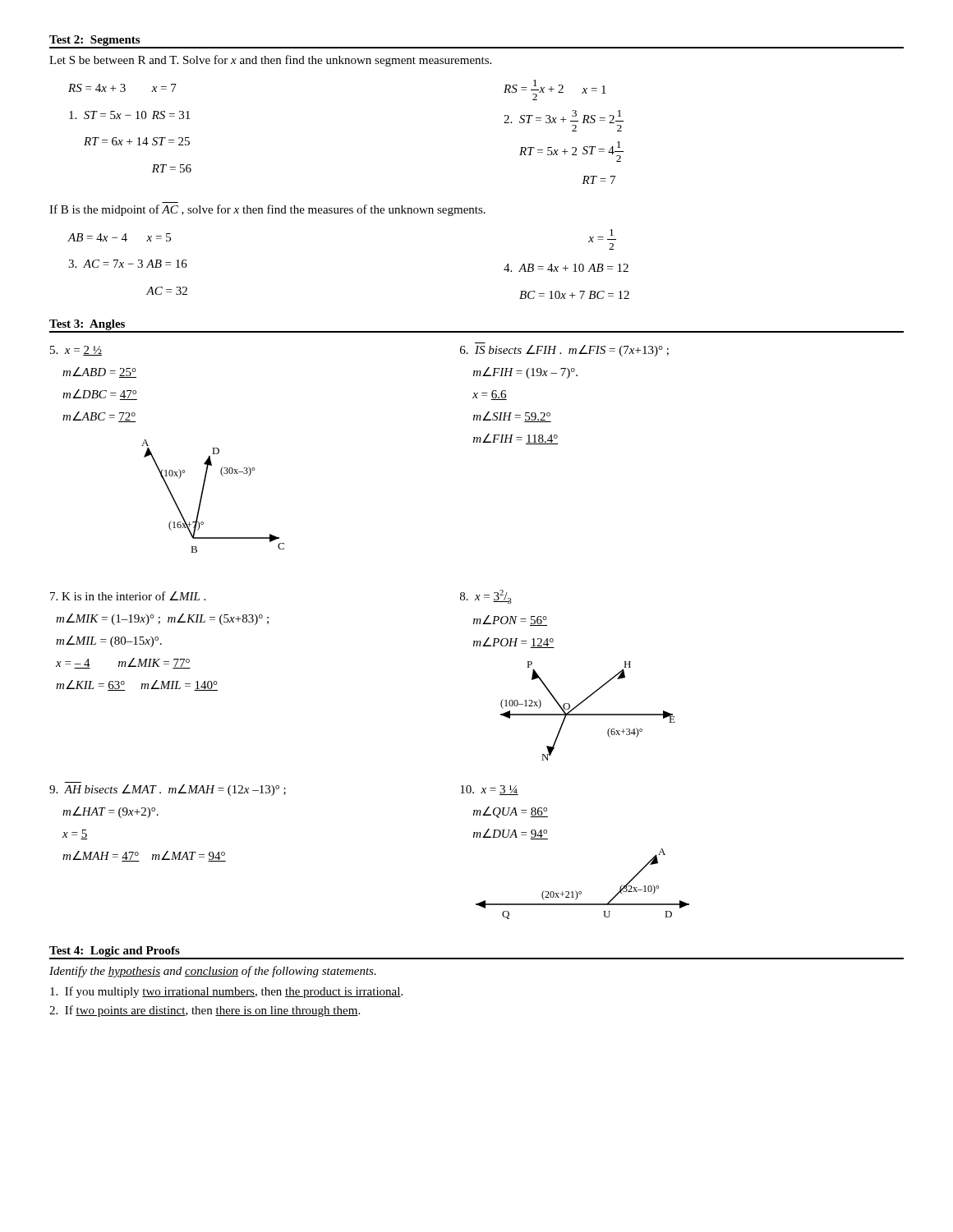Click the passage that begins "K is in"

[x=159, y=641]
